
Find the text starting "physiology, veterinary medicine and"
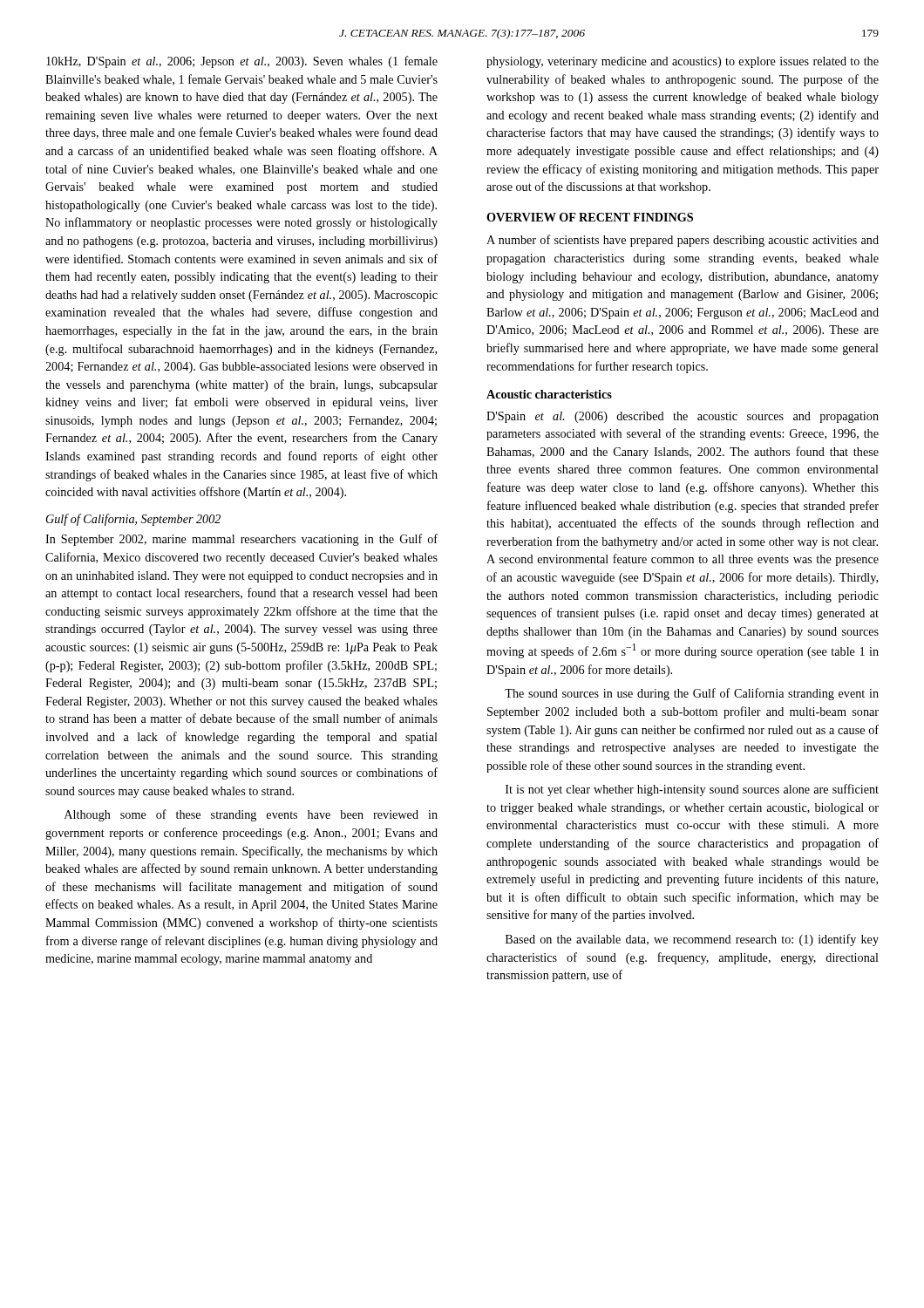coord(683,124)
